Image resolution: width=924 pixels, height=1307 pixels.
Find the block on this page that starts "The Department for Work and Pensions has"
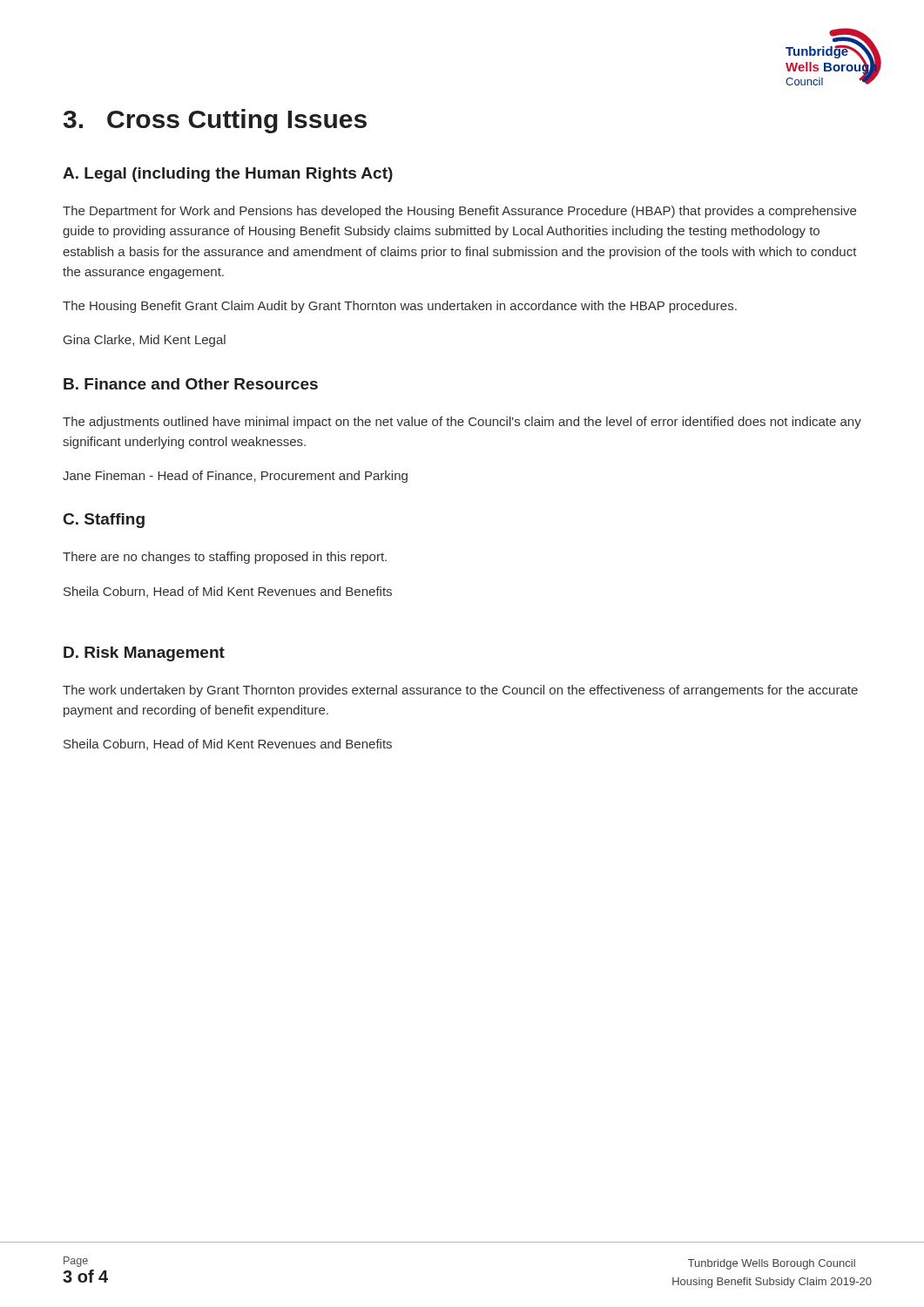460,241
